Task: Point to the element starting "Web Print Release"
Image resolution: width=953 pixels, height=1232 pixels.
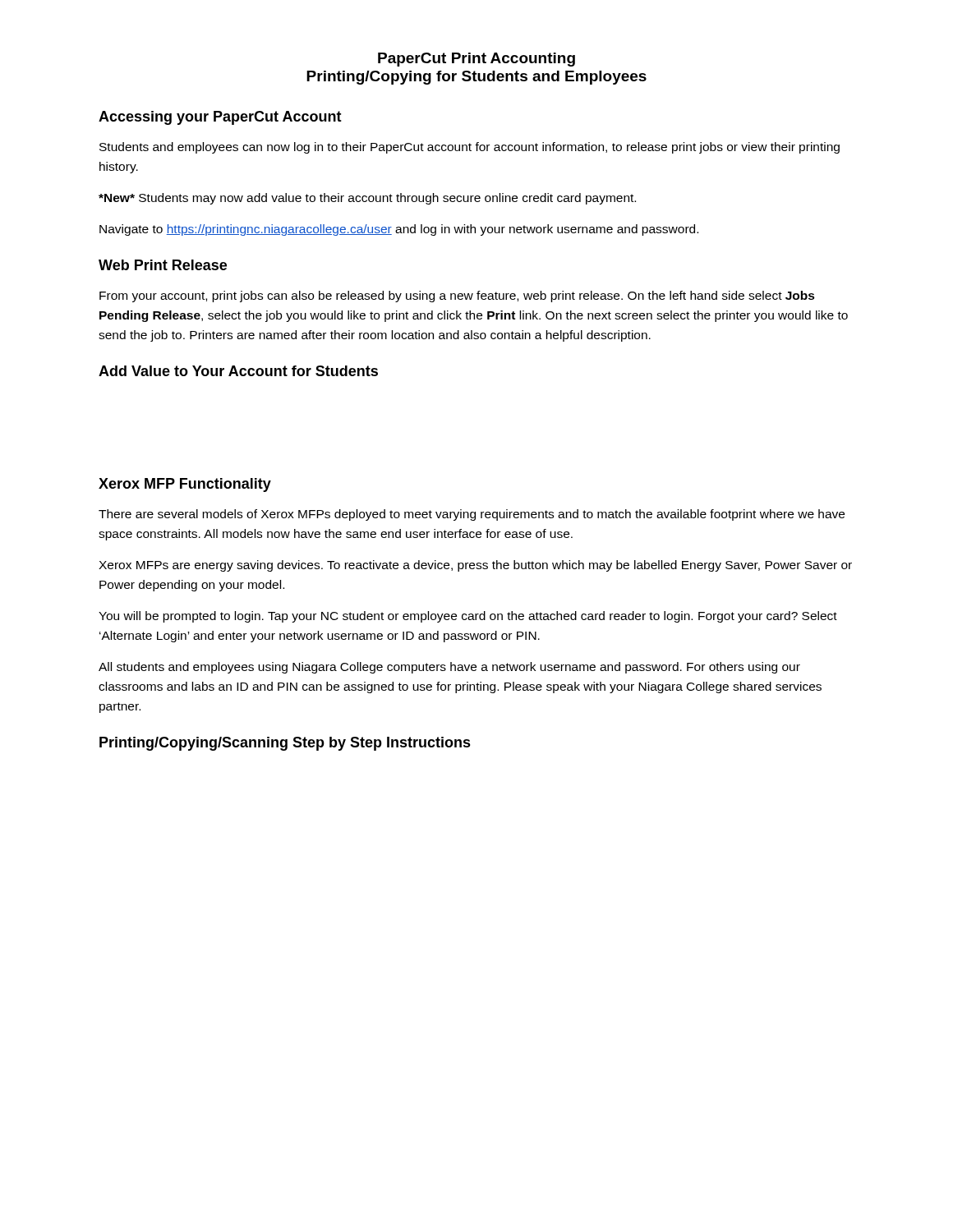Action: [x=163, y=265]
